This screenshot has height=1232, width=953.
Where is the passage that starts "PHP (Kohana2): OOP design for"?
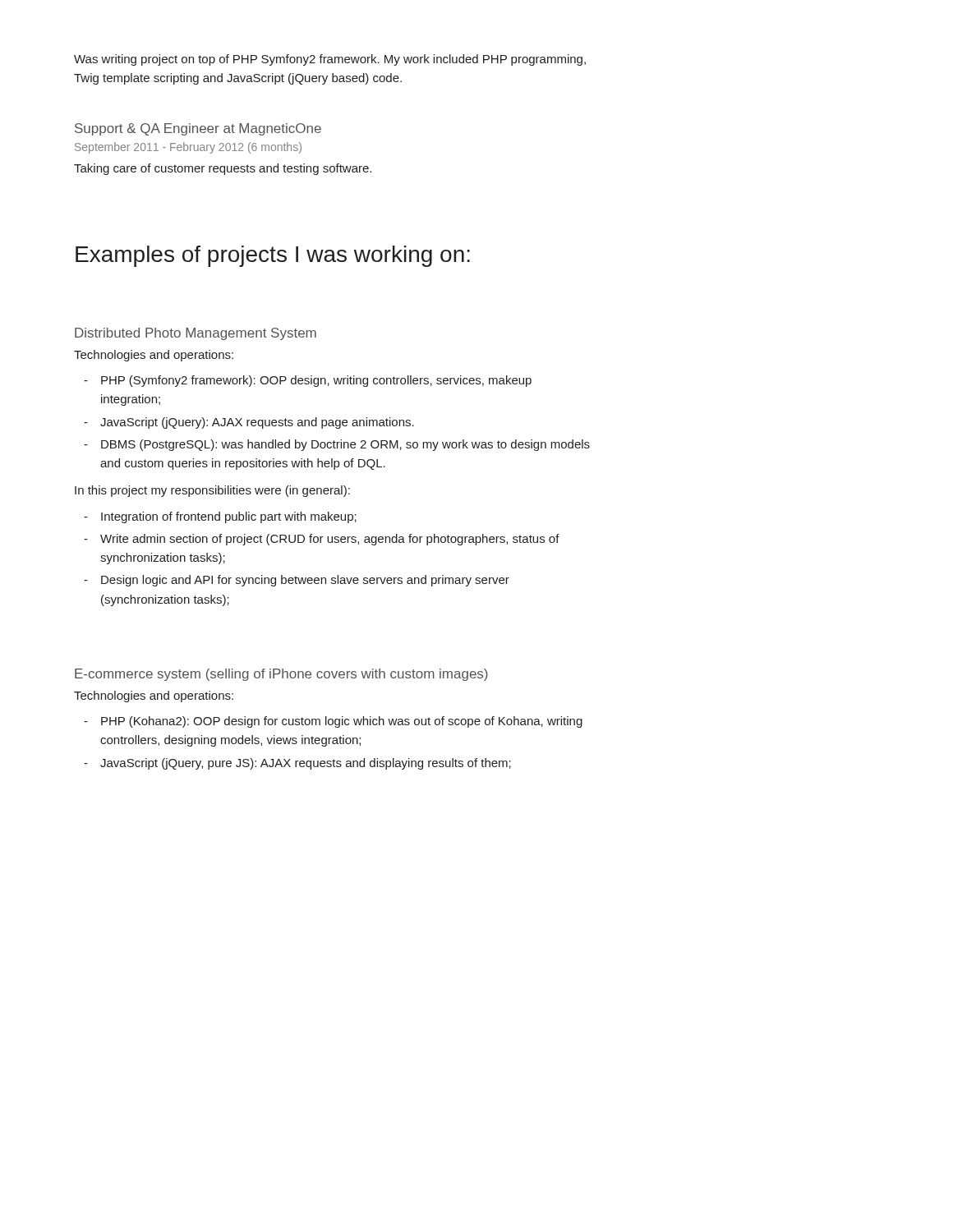point(341,730)
